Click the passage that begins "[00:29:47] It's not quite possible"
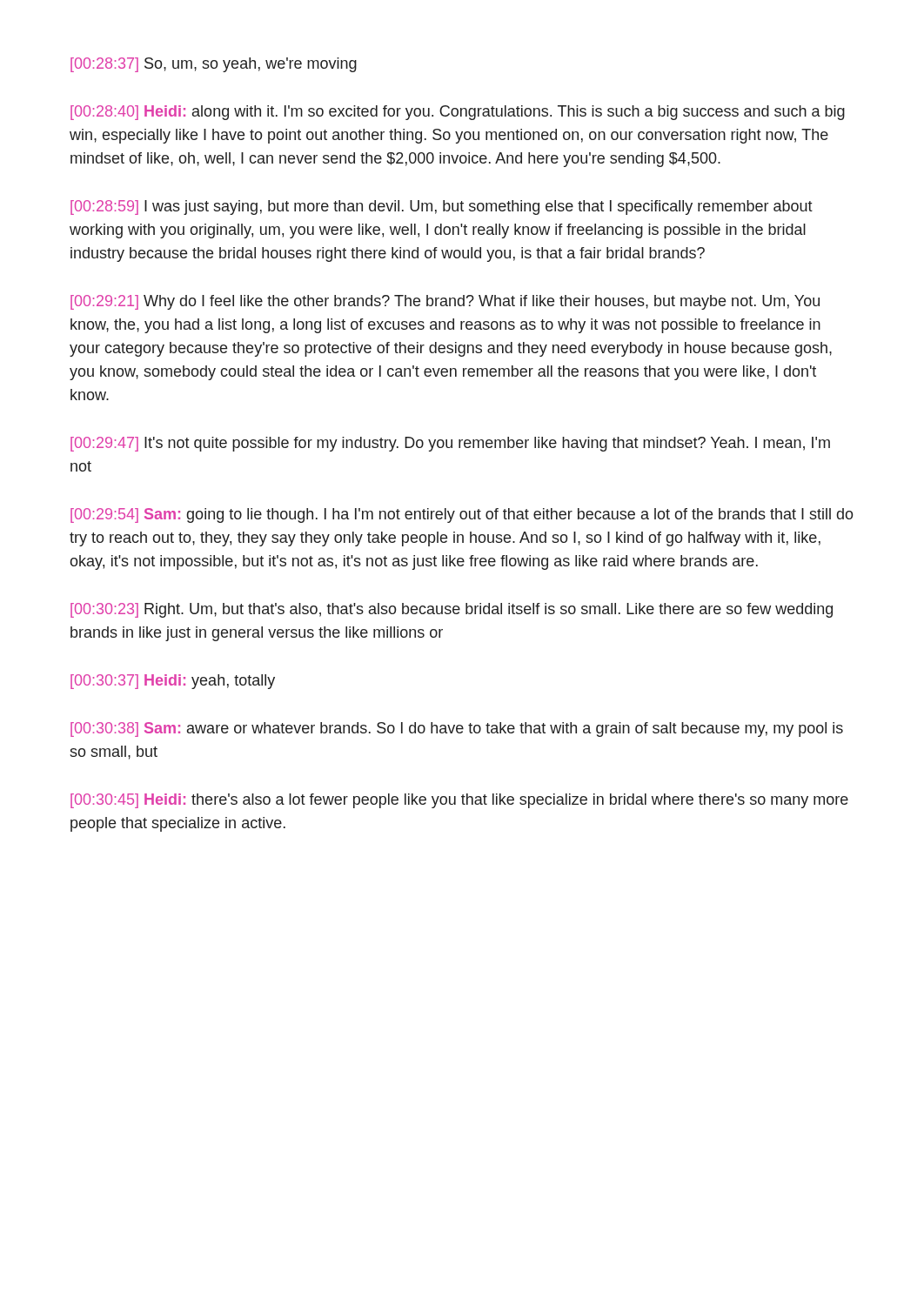Viewport: 924px width, 1305px height. point(450,455)
